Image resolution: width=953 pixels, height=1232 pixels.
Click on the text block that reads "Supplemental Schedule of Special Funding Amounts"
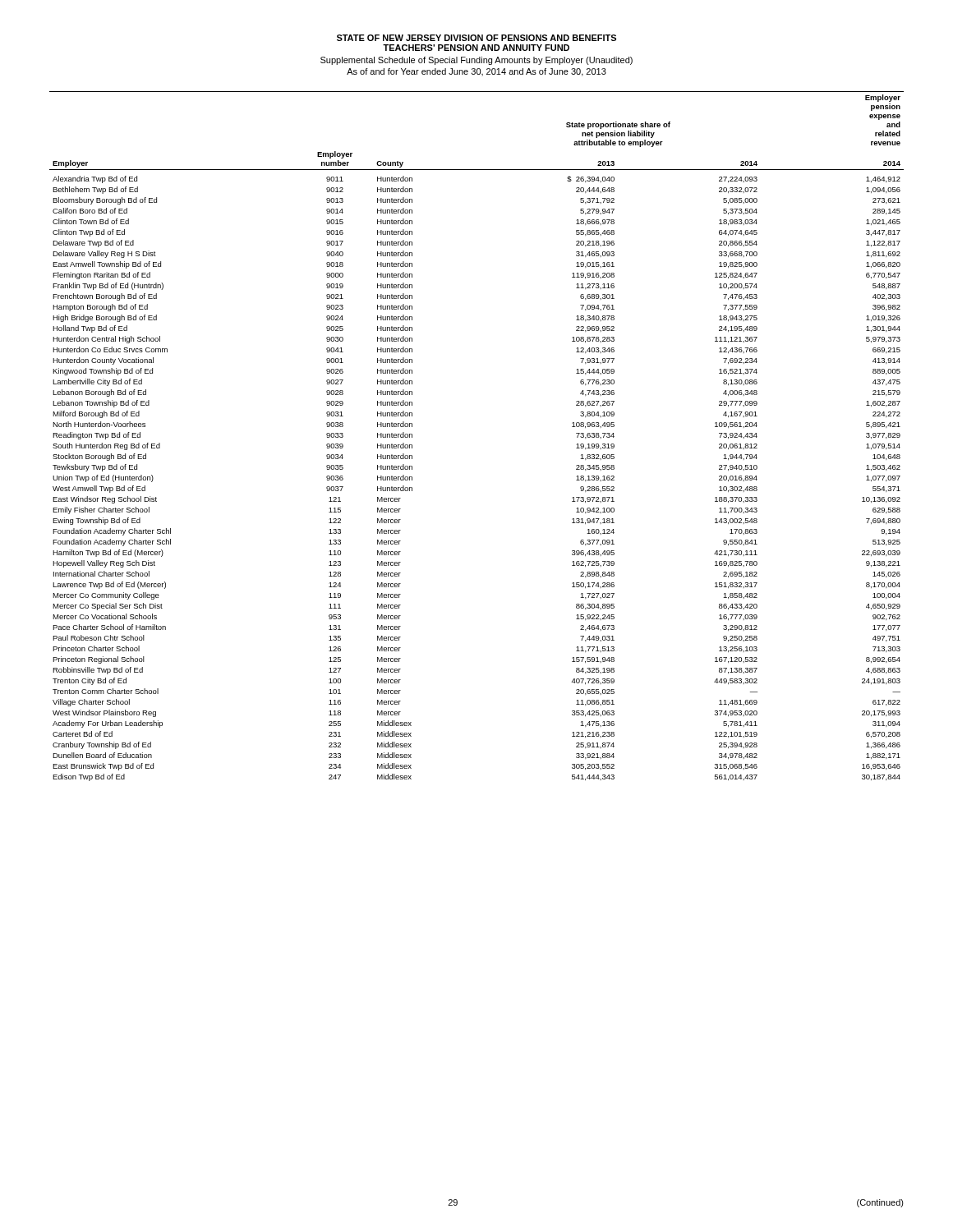pos(476,60)
